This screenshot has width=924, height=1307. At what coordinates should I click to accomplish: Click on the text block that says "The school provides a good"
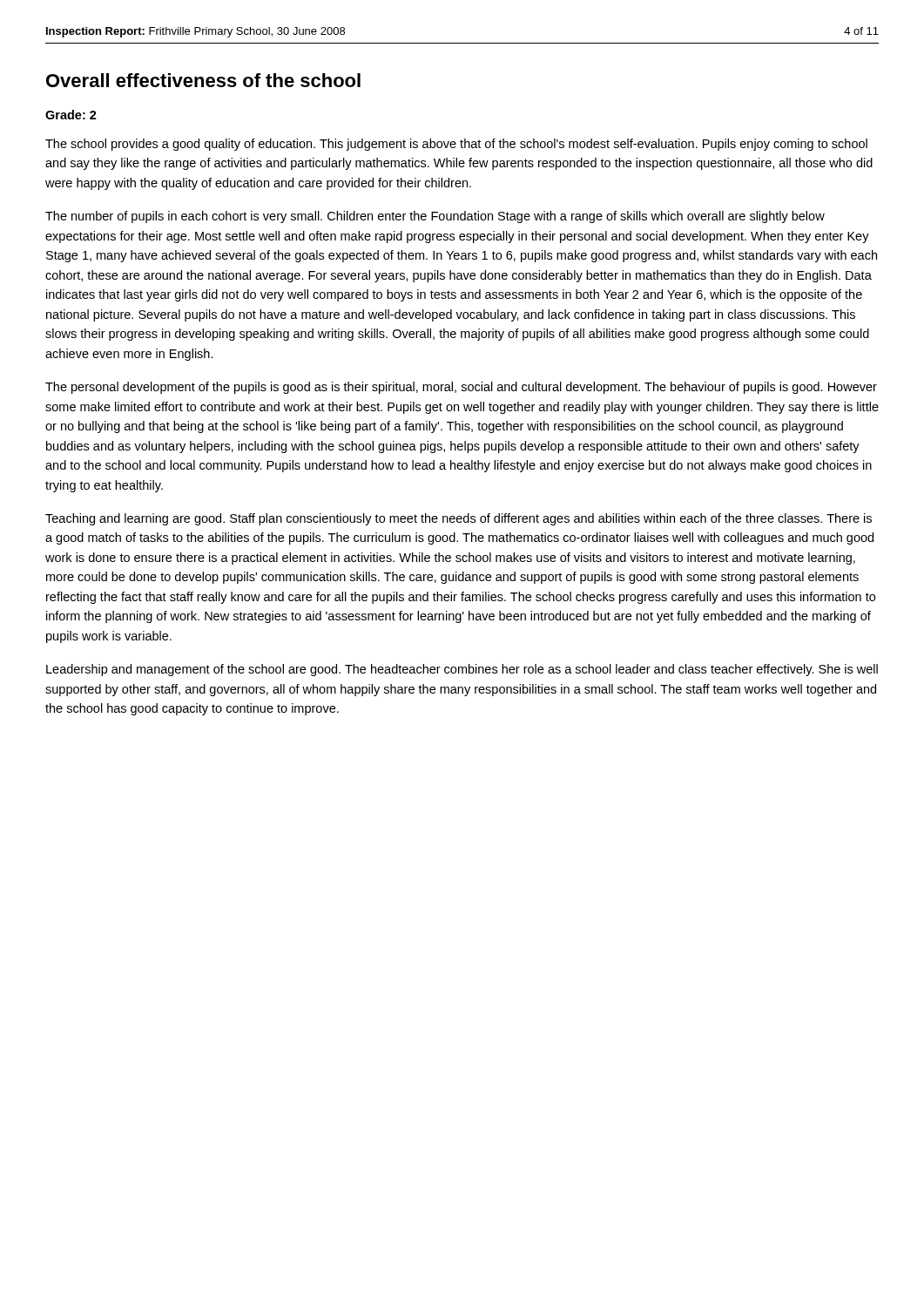click(462, 164)
